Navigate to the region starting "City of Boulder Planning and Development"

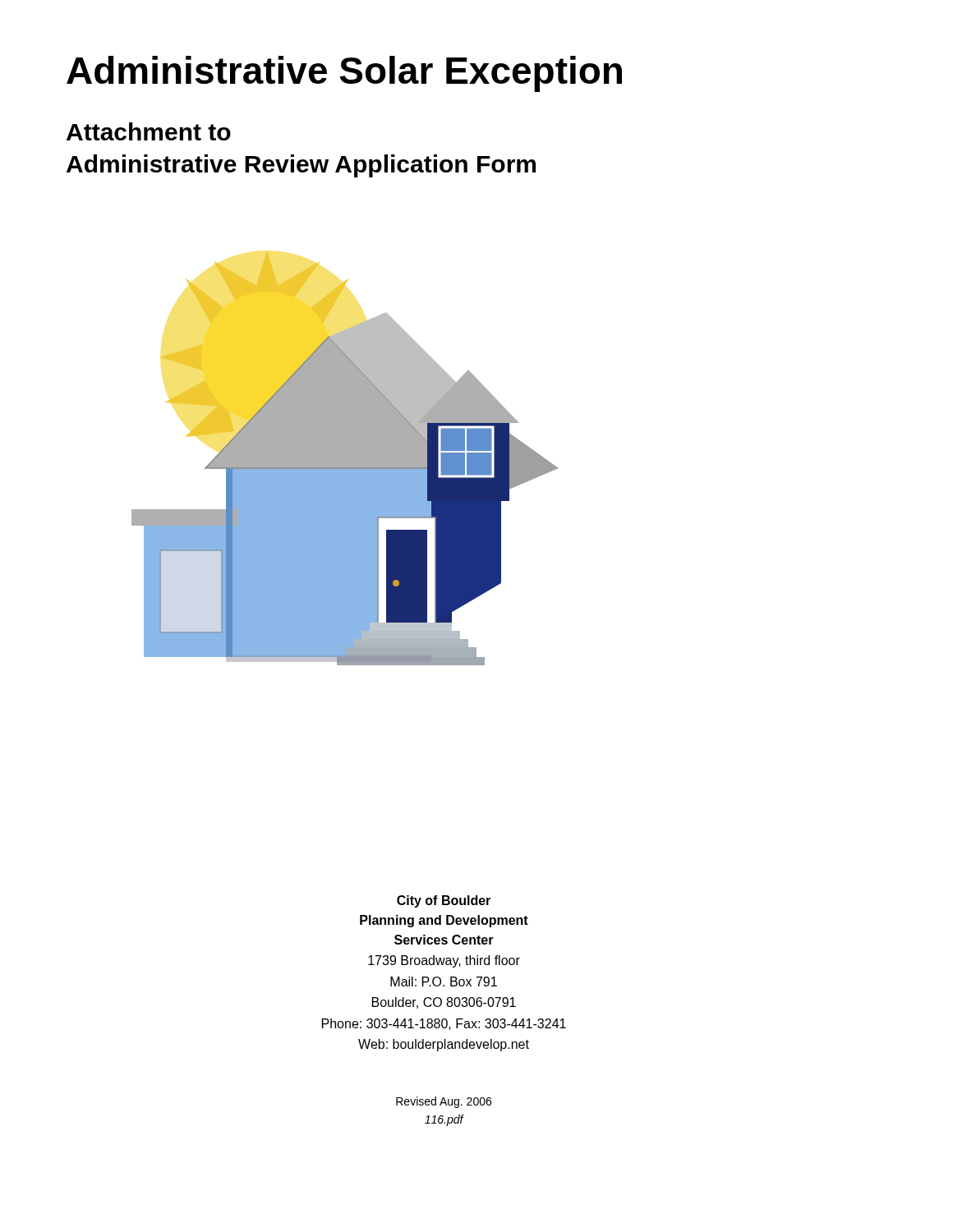click(x=444, y=973)
